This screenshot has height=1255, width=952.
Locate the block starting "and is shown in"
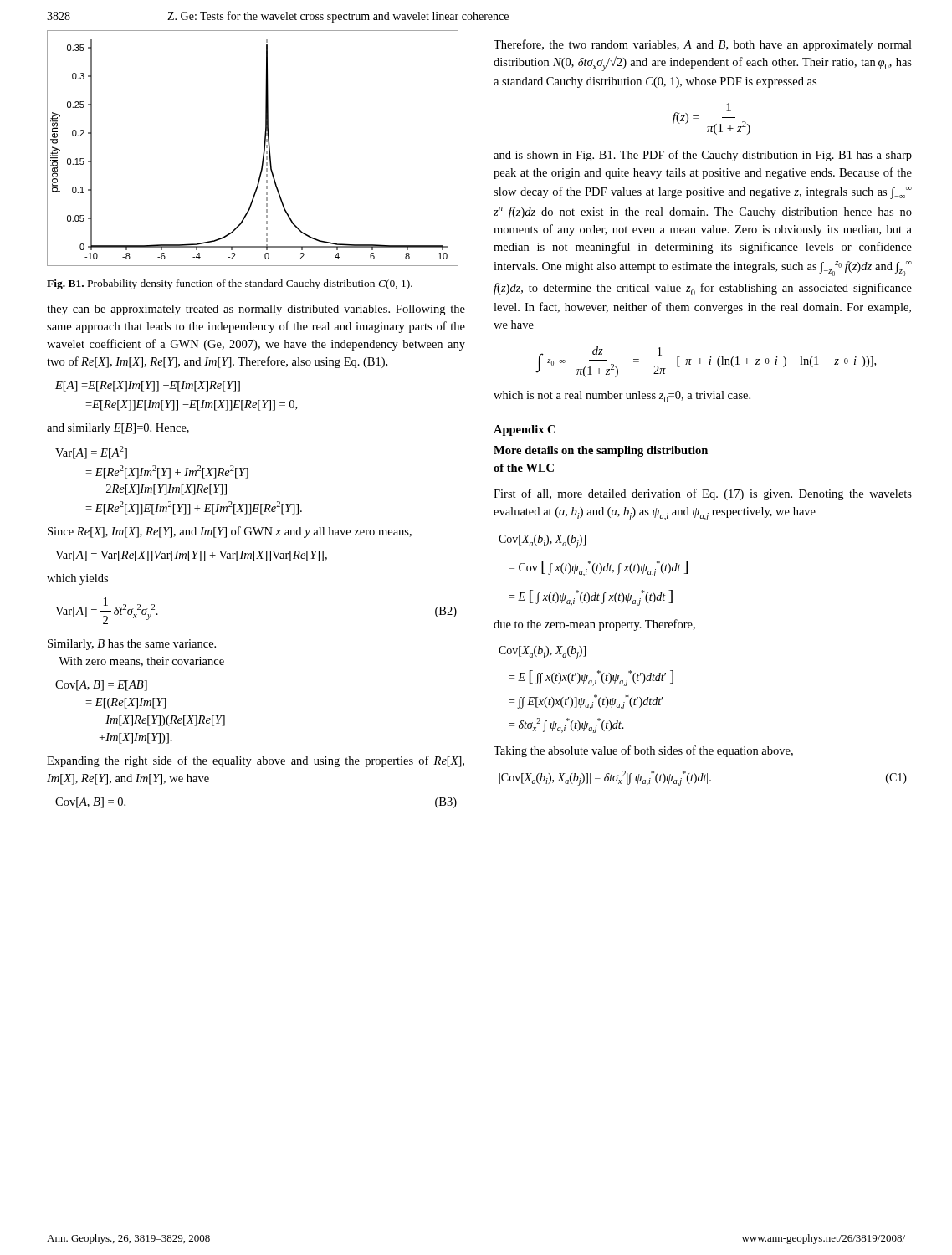pos(703,240)
